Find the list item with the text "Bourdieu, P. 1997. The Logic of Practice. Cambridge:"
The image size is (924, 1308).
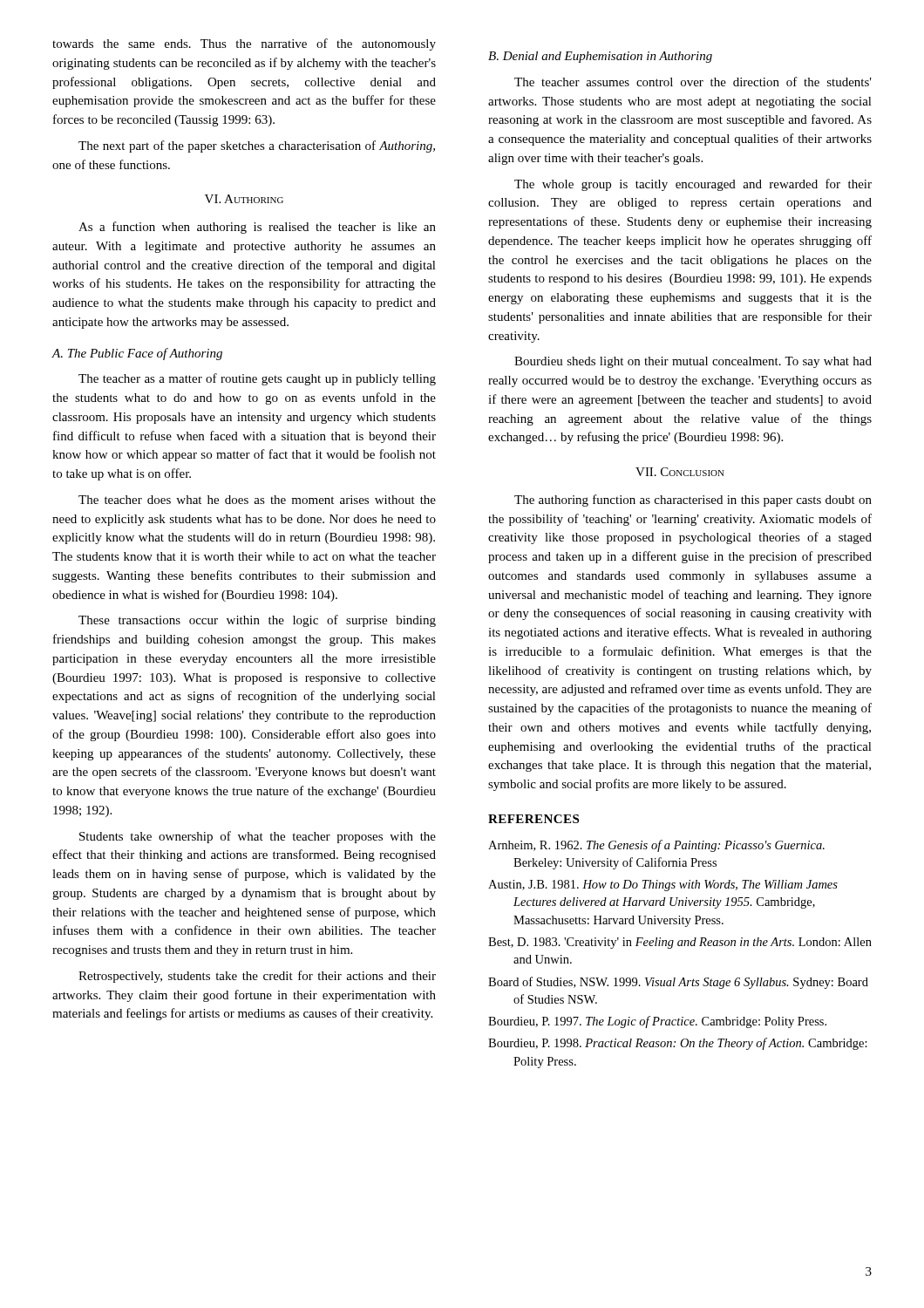click(x=680, y=1021)
